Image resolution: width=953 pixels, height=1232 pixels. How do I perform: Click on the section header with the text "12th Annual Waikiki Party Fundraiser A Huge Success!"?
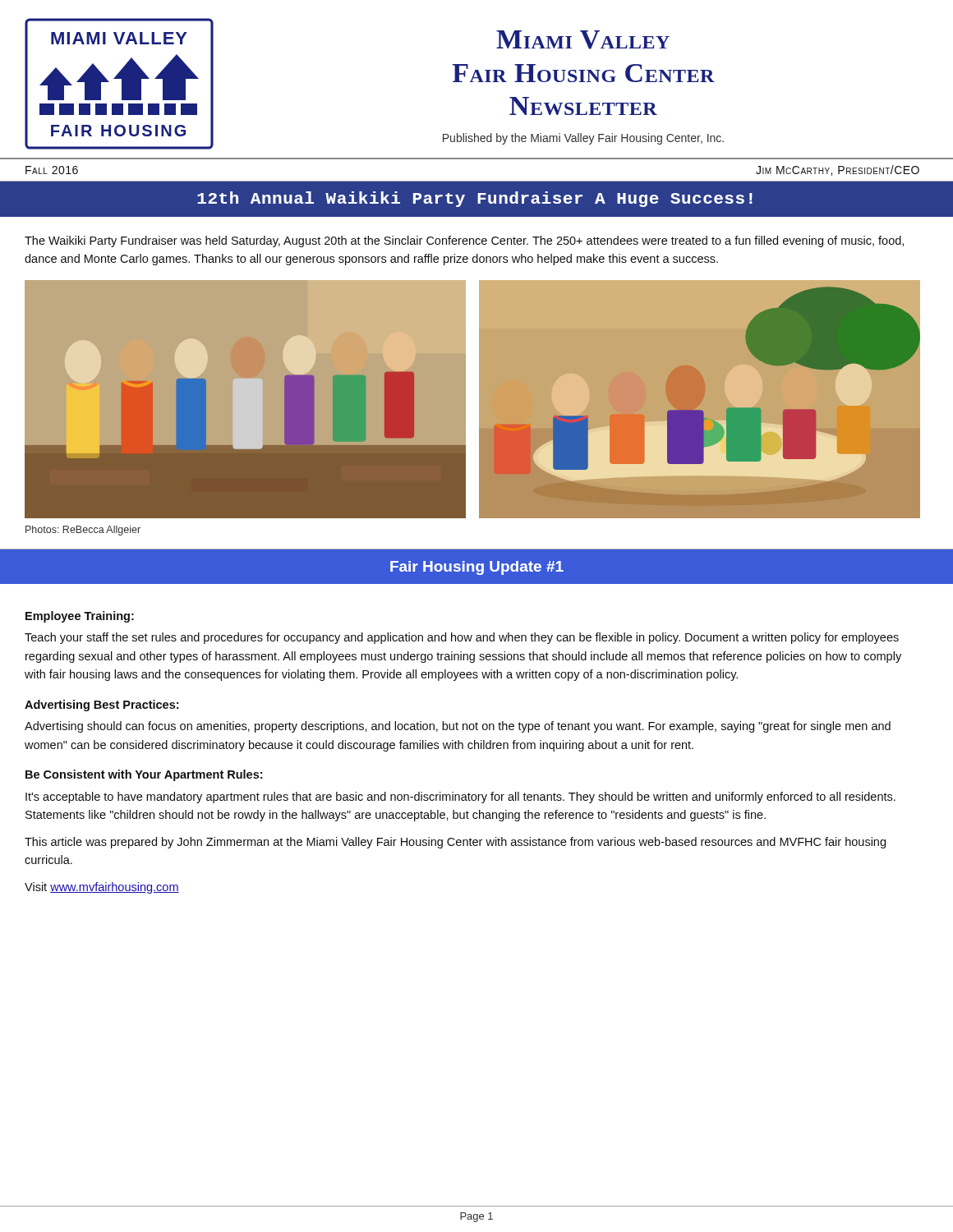tap(476, 199)
